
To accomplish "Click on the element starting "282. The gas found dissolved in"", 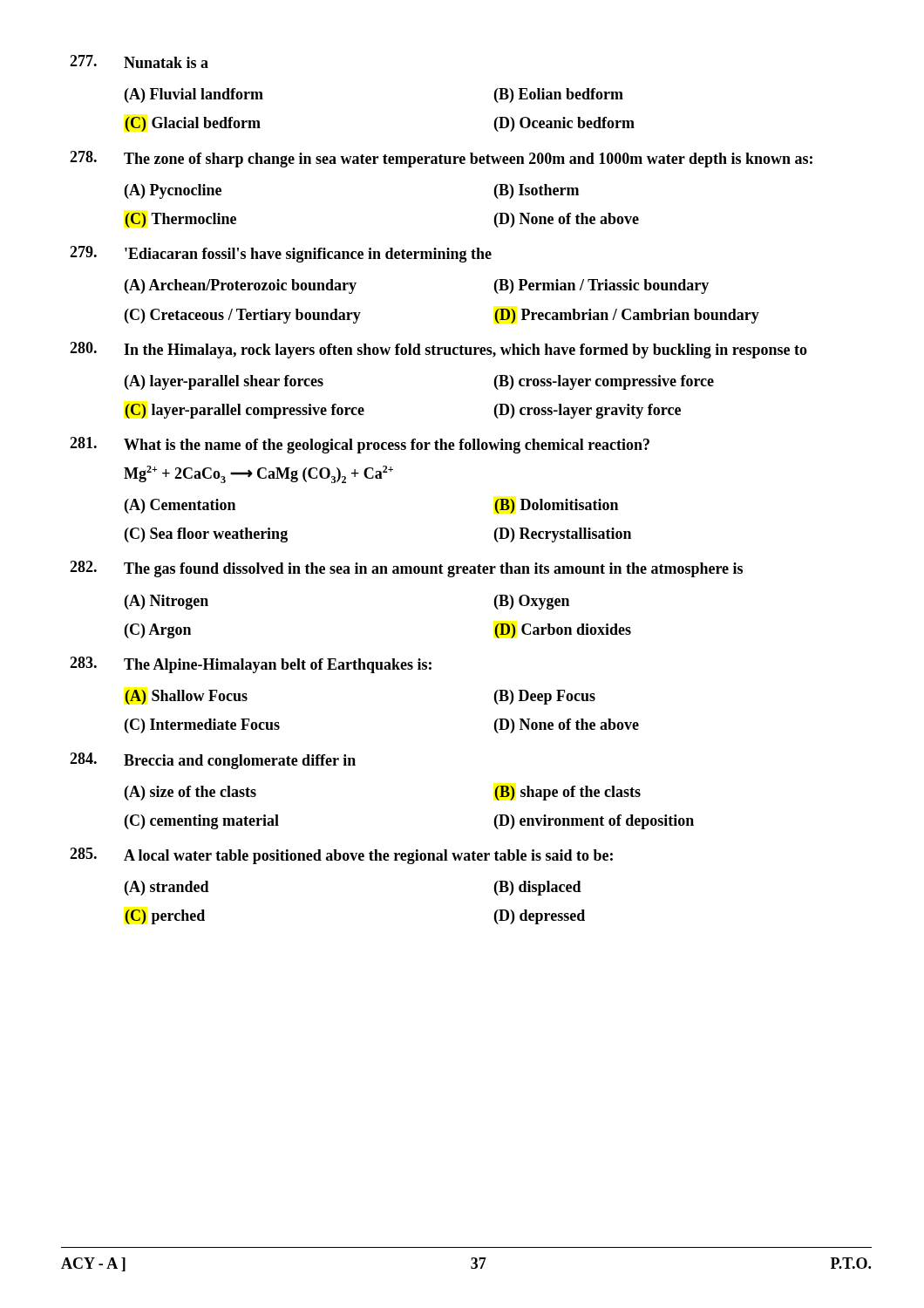I will [x=406, y=569].
